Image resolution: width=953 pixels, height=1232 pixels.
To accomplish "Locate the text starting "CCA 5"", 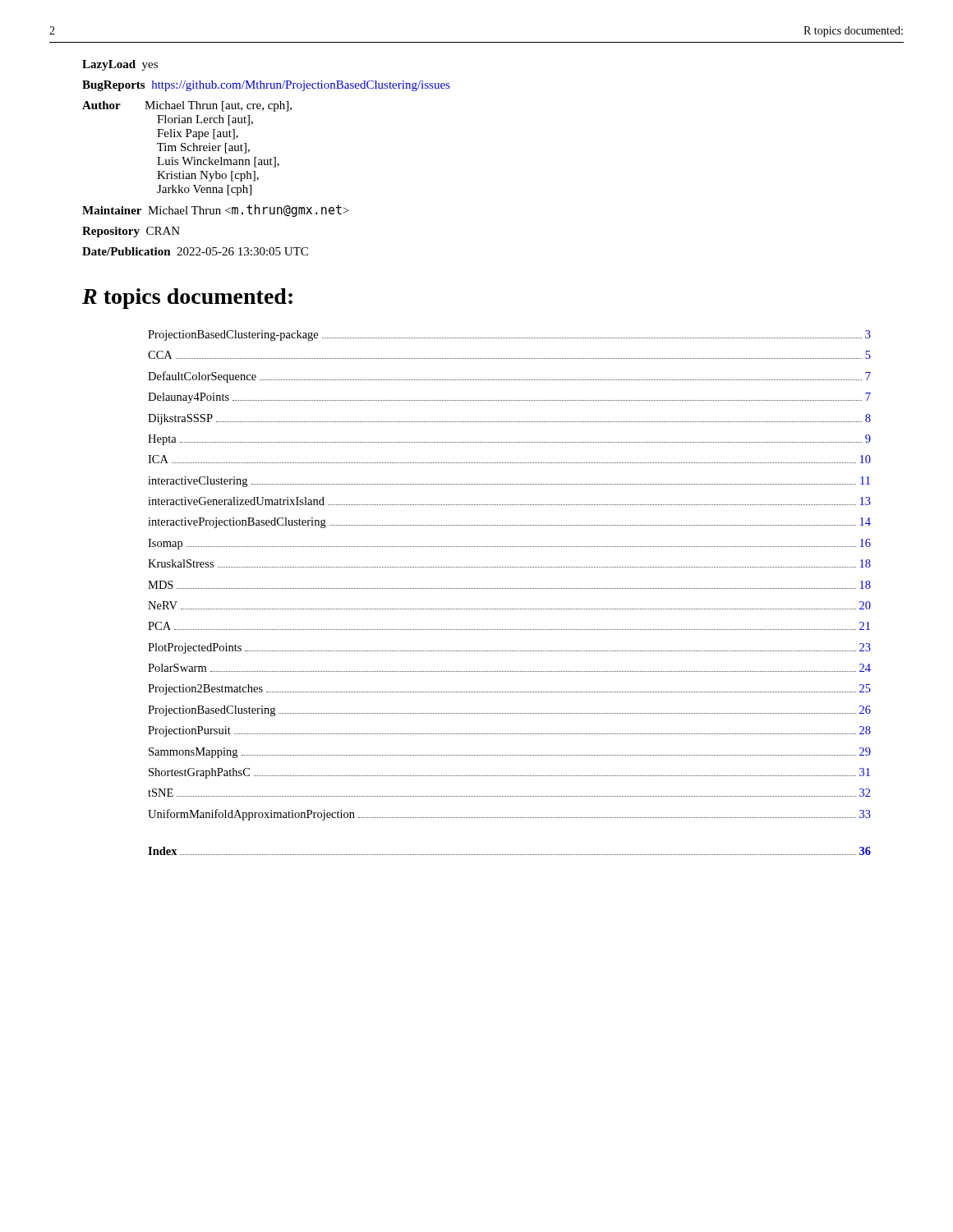I will coord(509,356).
